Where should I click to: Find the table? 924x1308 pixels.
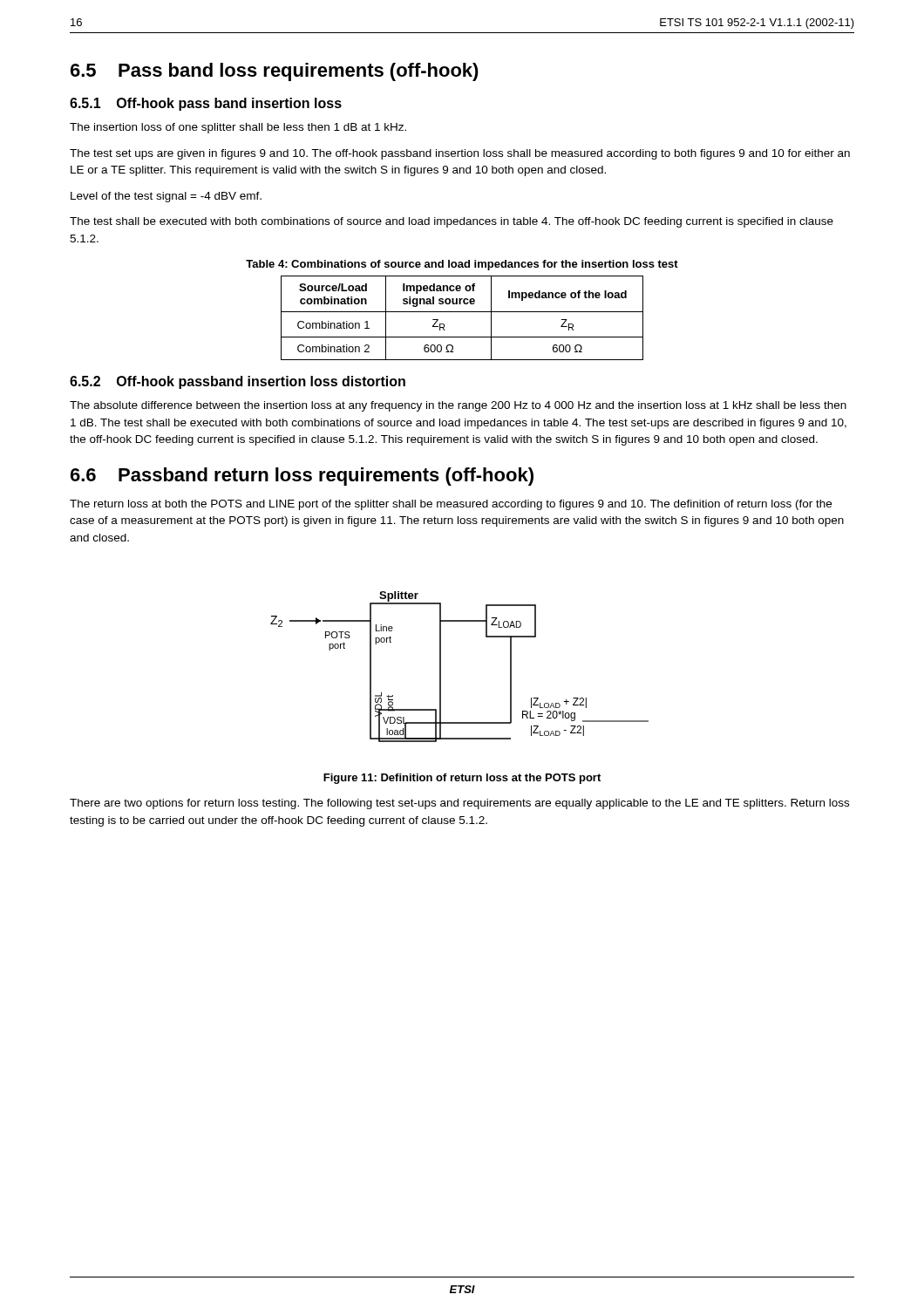point(462,318)
